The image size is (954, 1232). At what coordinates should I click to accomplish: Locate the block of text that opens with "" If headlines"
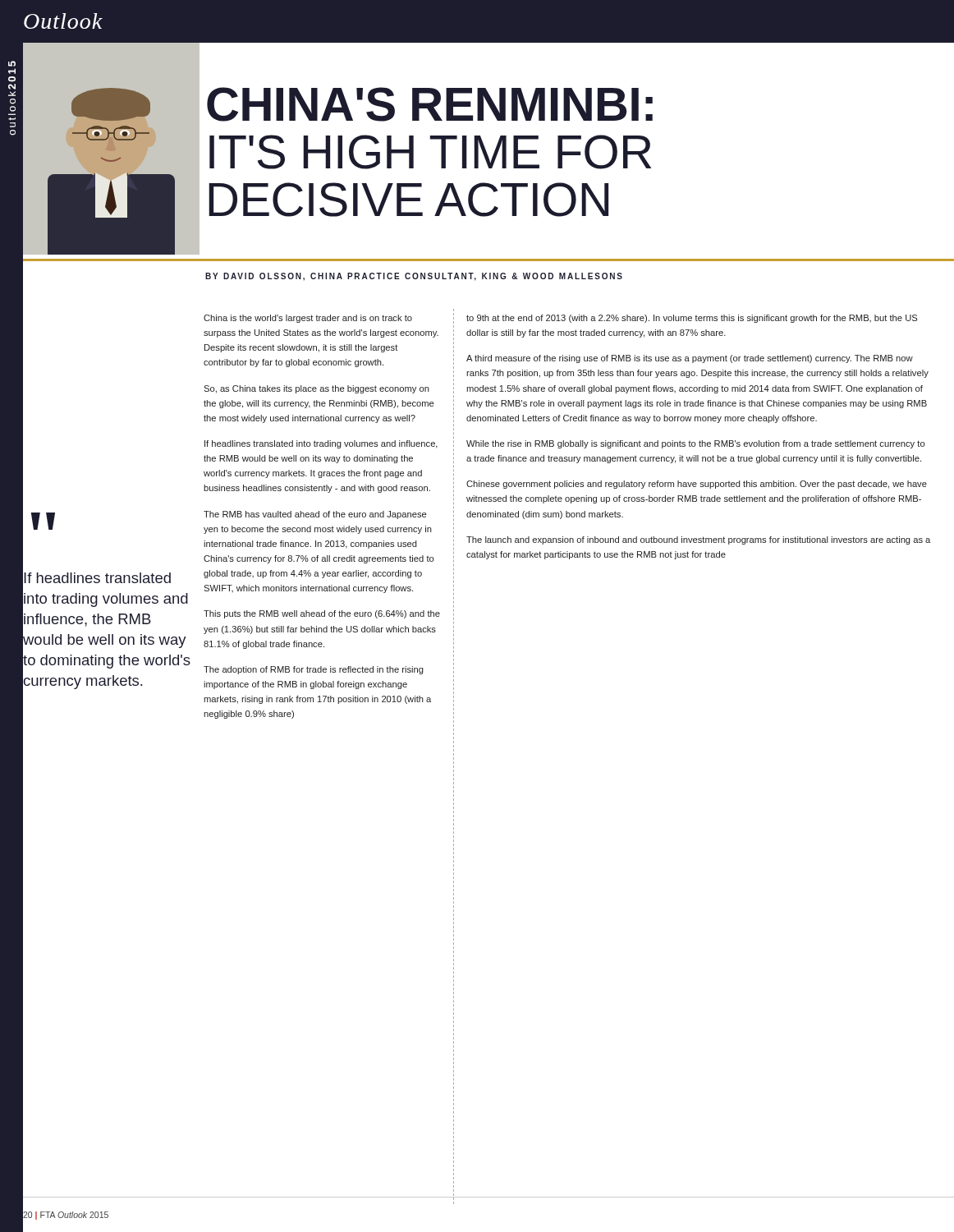pos(108,600)
